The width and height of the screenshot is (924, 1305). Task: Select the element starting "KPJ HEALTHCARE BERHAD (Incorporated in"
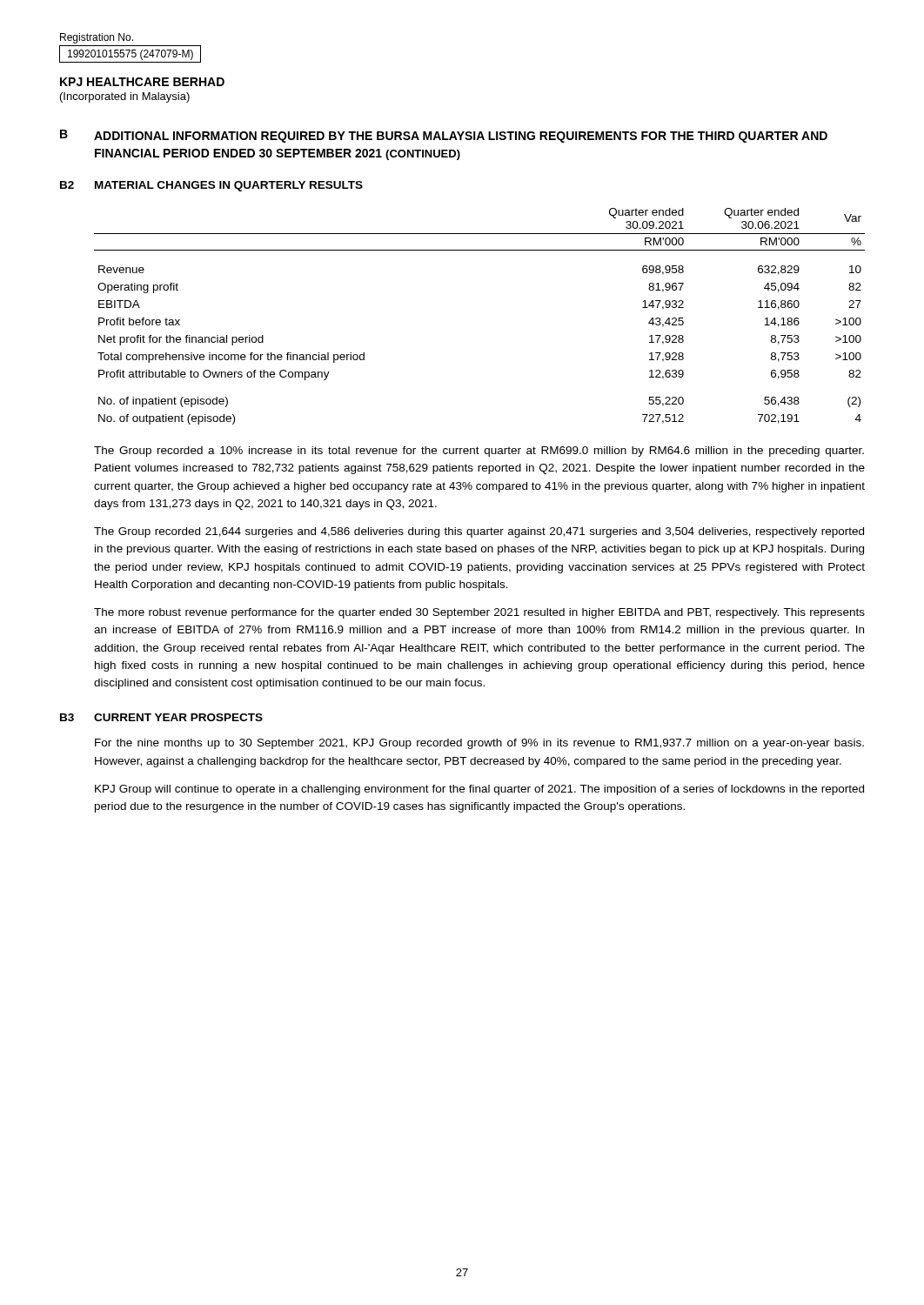tap(142, 82)
